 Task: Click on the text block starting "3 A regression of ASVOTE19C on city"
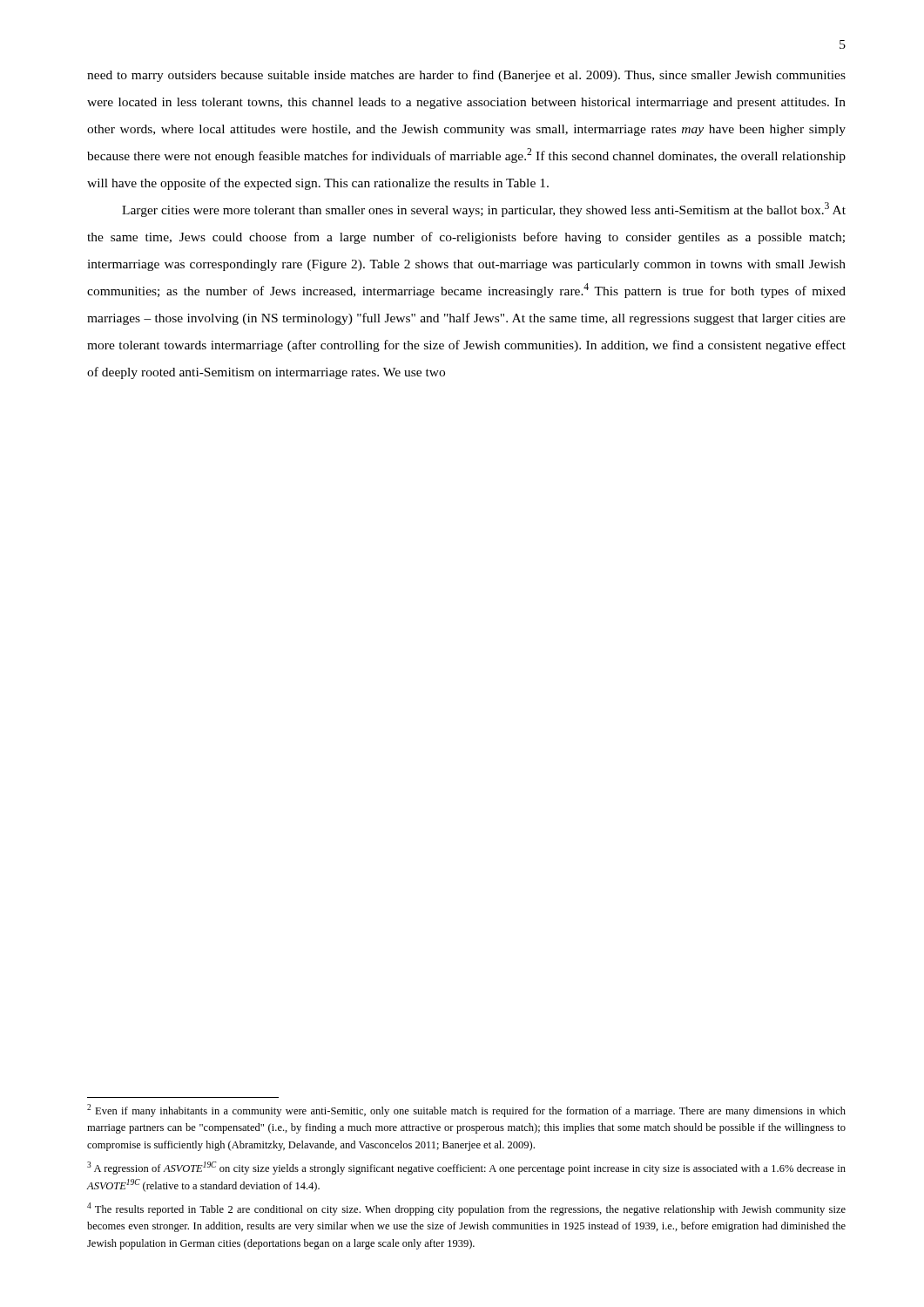466,1176
